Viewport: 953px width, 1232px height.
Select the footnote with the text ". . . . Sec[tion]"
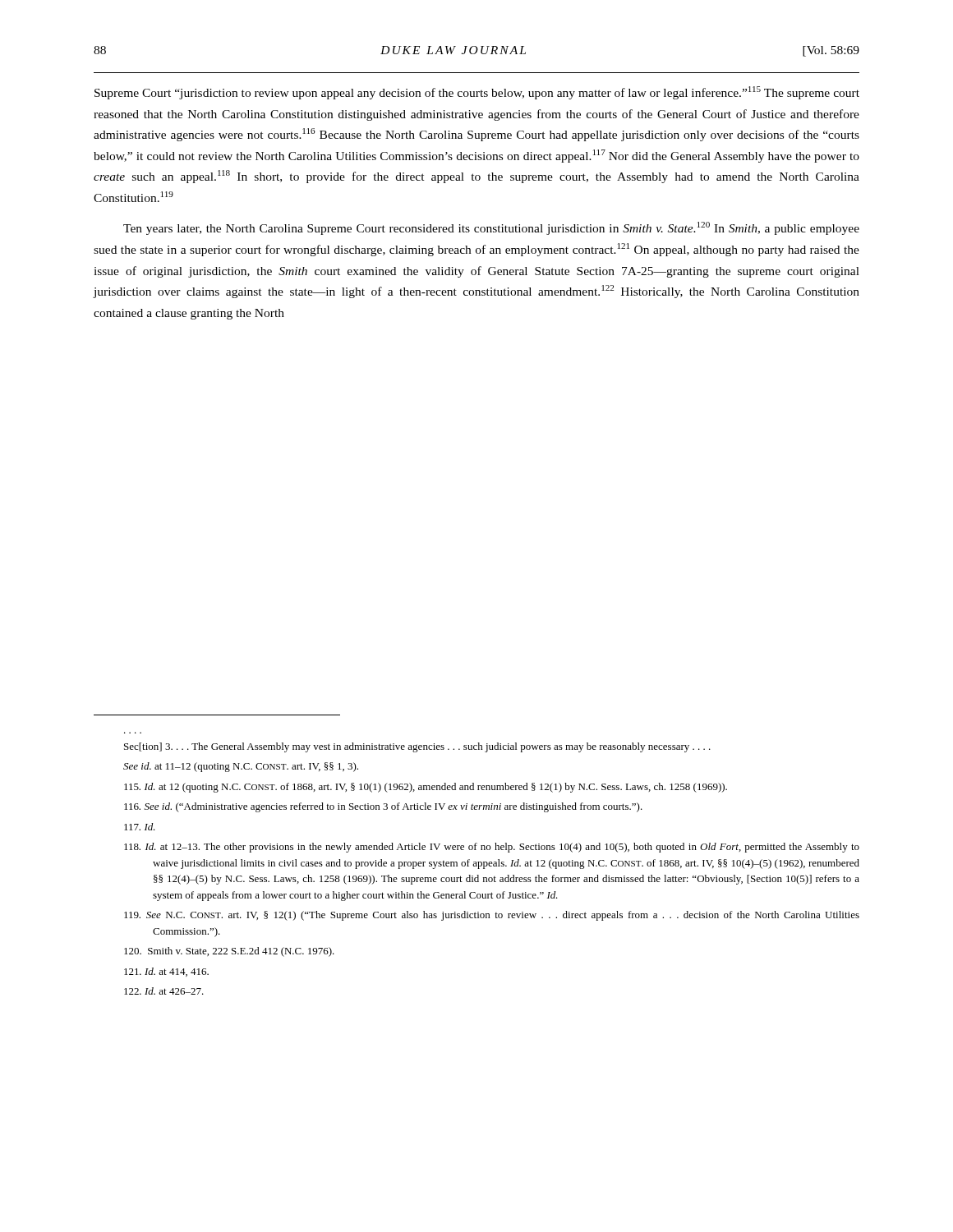(x=476, y=738)
